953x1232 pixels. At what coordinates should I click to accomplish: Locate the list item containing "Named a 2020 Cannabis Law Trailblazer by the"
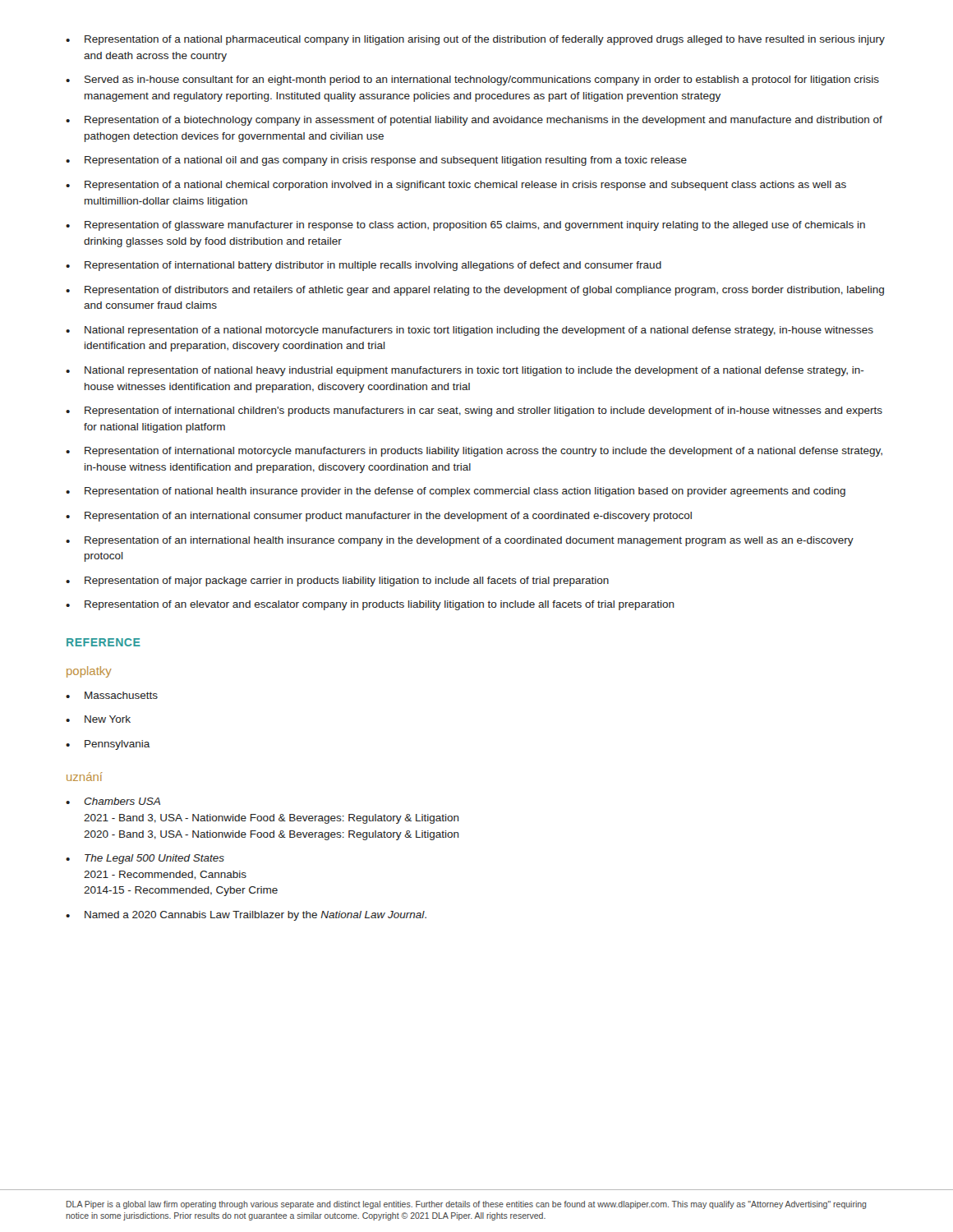[x=255, y=914]
